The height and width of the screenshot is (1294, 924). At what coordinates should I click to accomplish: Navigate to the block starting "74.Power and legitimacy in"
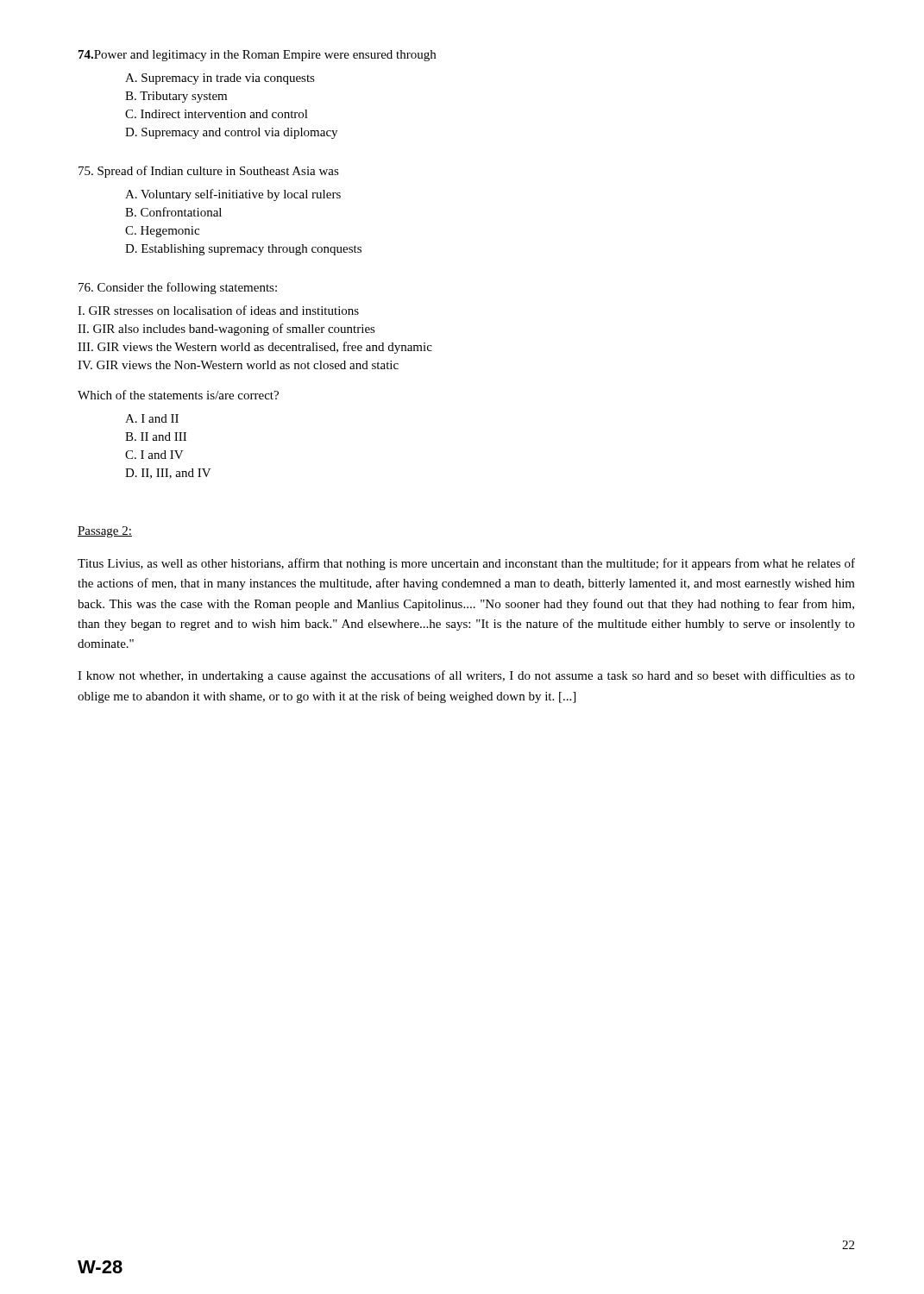point(257,56)
